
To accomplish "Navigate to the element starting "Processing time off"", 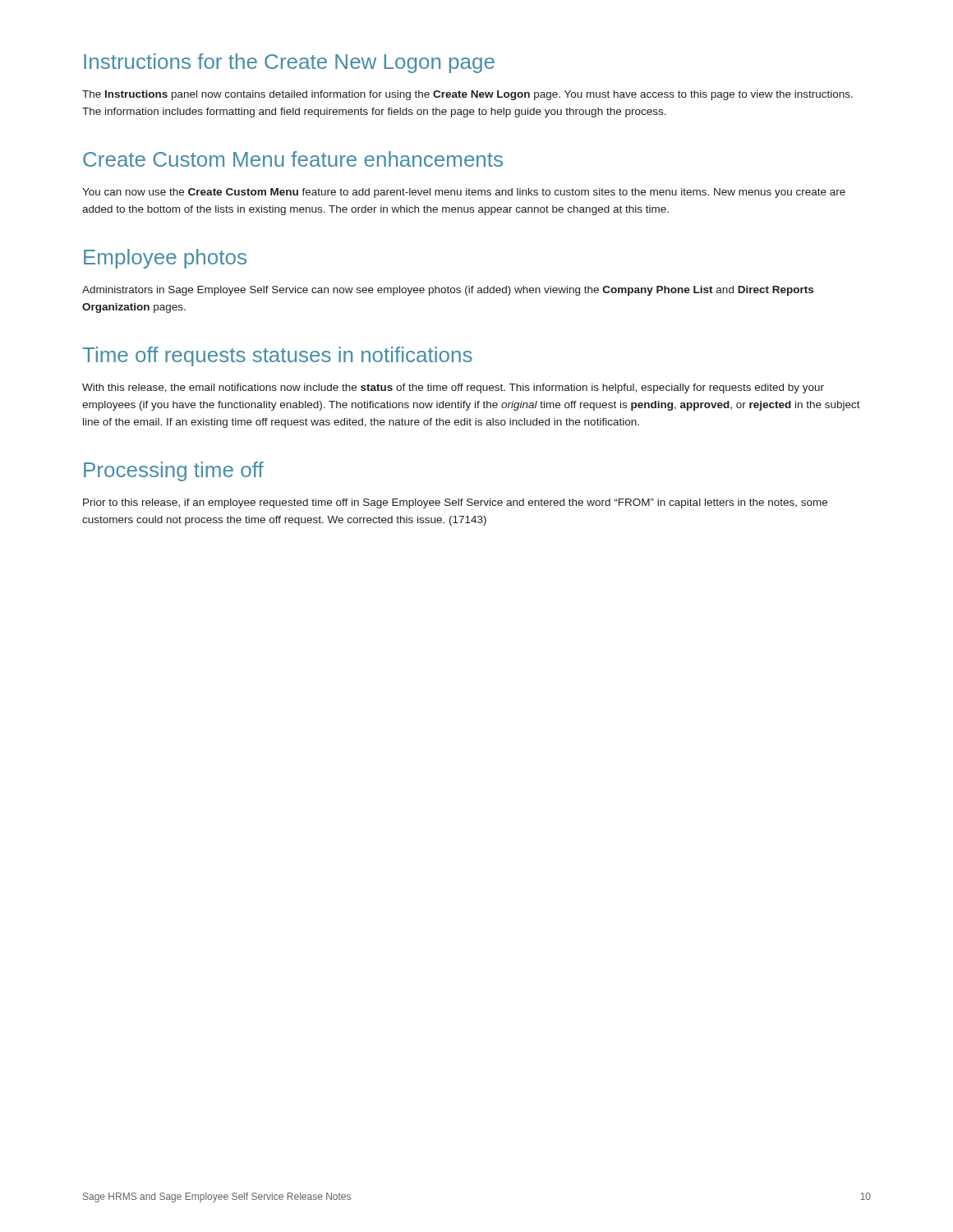I will tap(173, 470).
